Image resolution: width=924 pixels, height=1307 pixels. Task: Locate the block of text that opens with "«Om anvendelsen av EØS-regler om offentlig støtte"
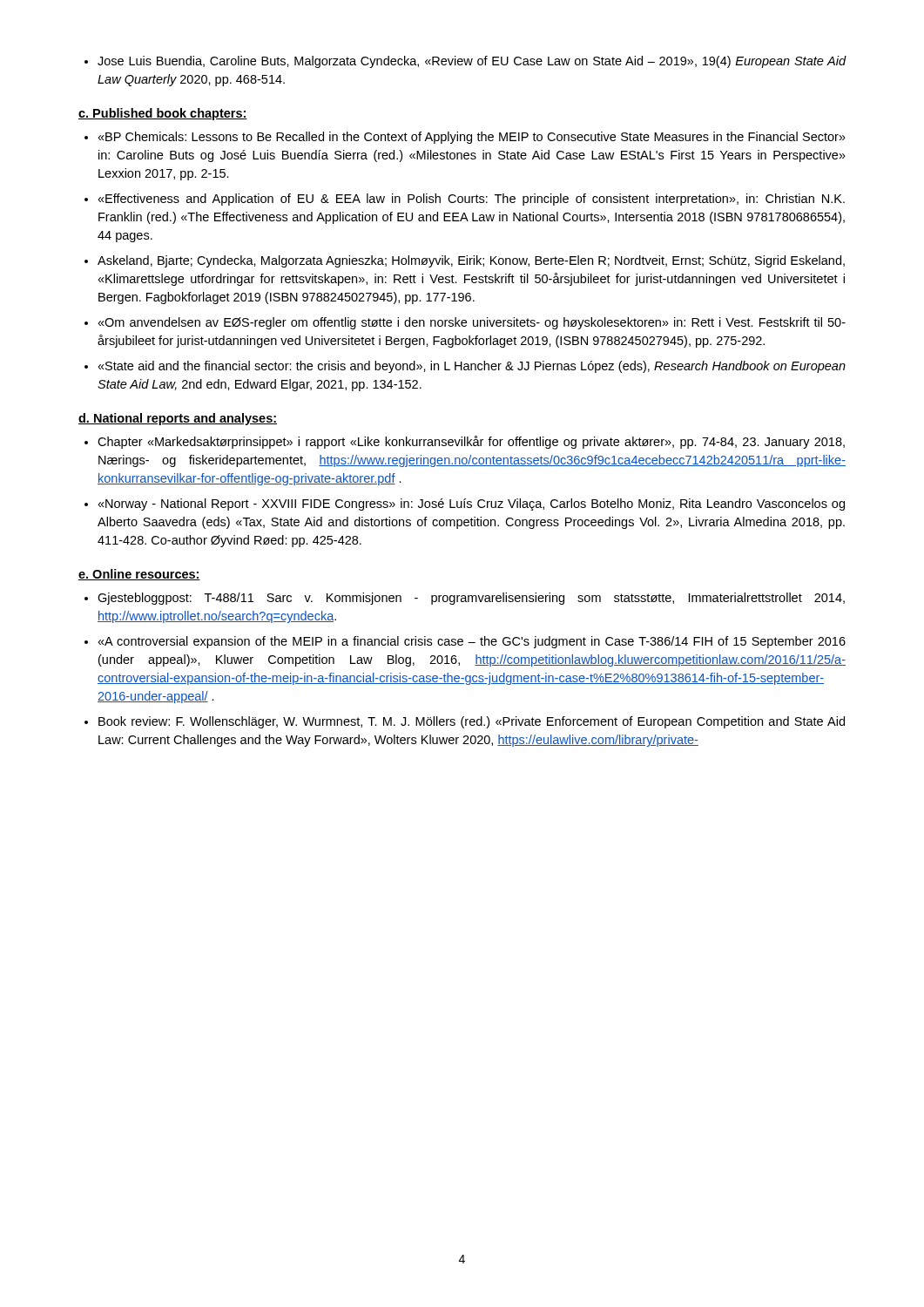tap(472, 332)
